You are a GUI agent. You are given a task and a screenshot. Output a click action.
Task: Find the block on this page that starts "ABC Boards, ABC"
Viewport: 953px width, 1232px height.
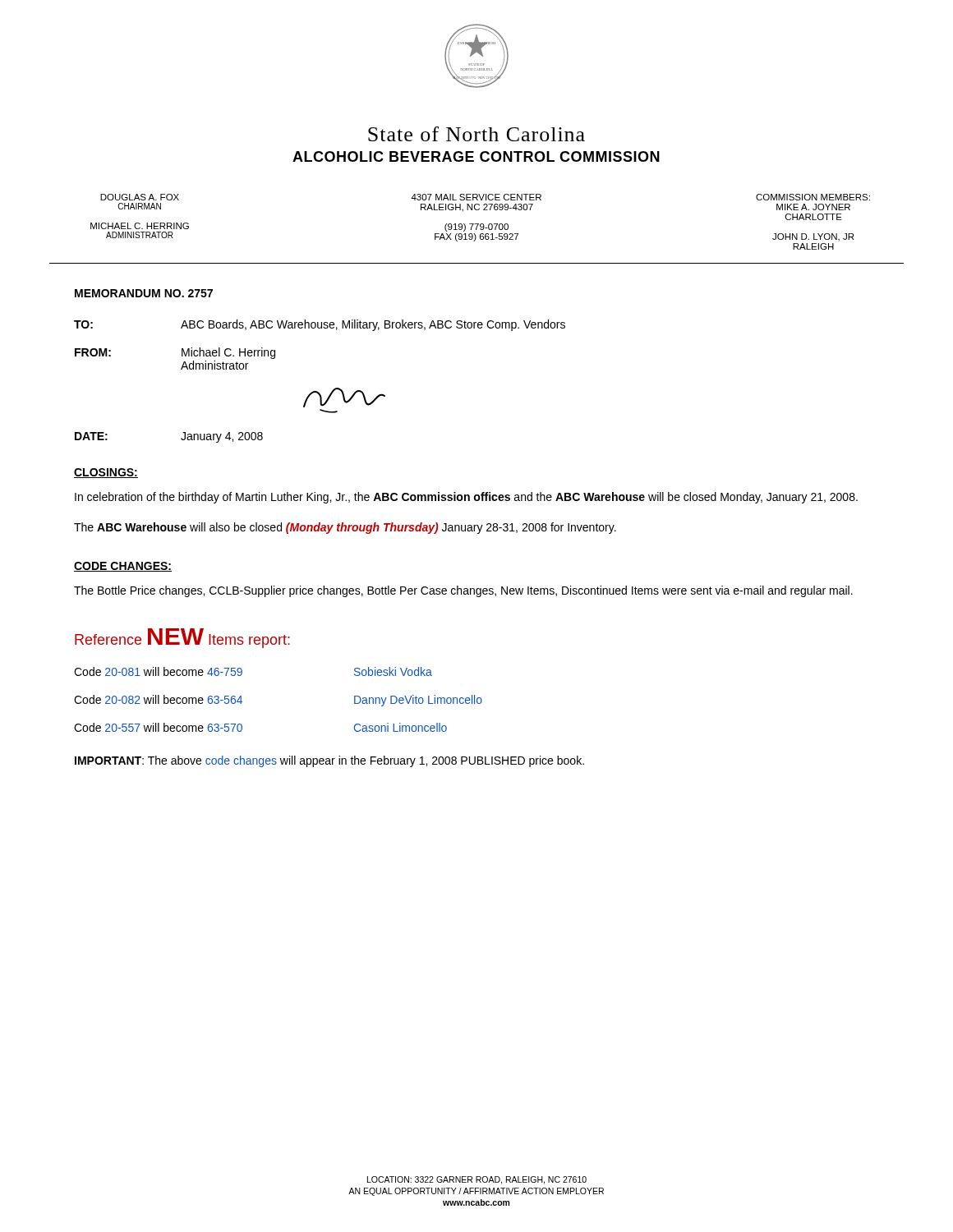pos(373,324)
